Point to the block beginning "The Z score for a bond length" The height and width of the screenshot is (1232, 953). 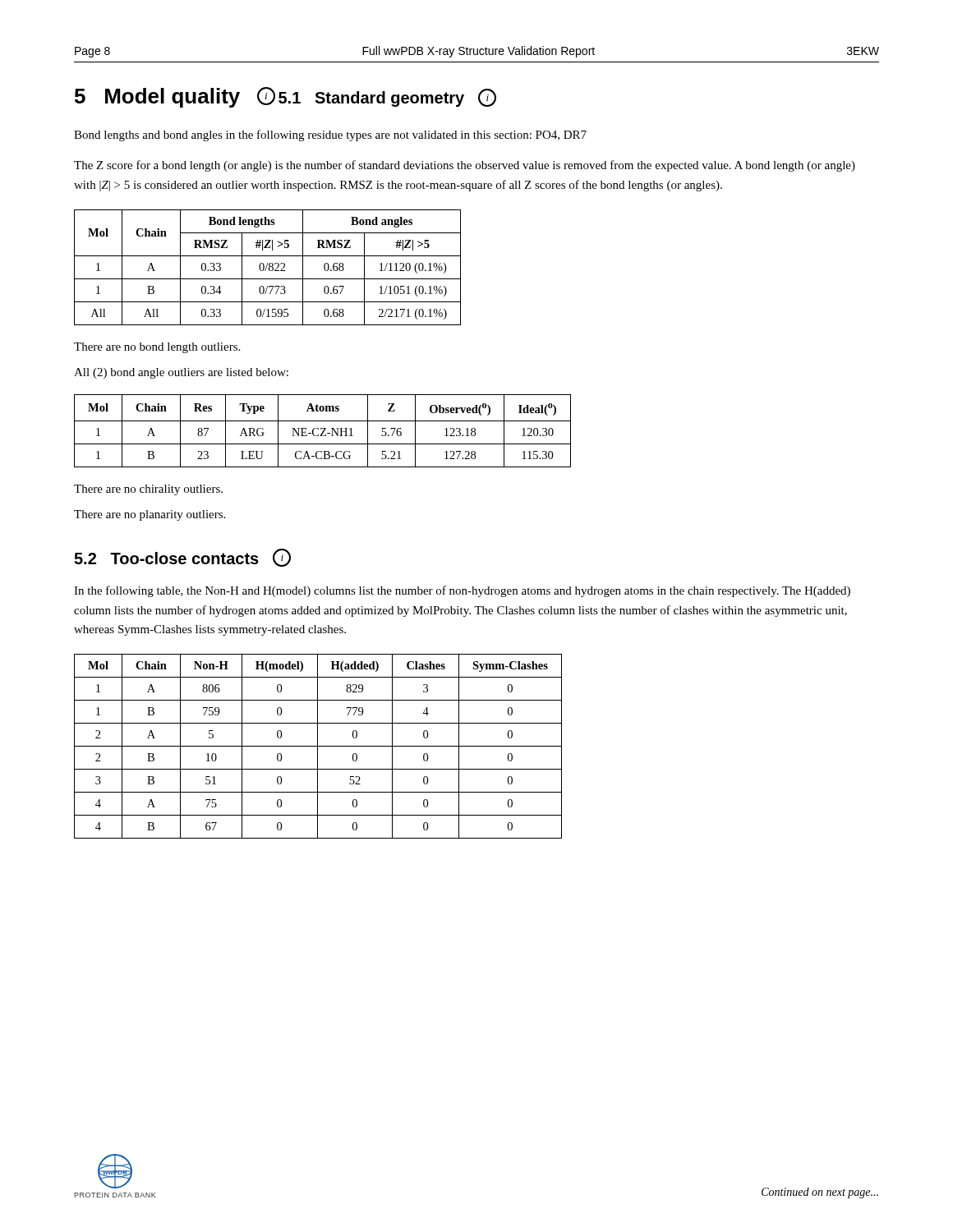476,175
